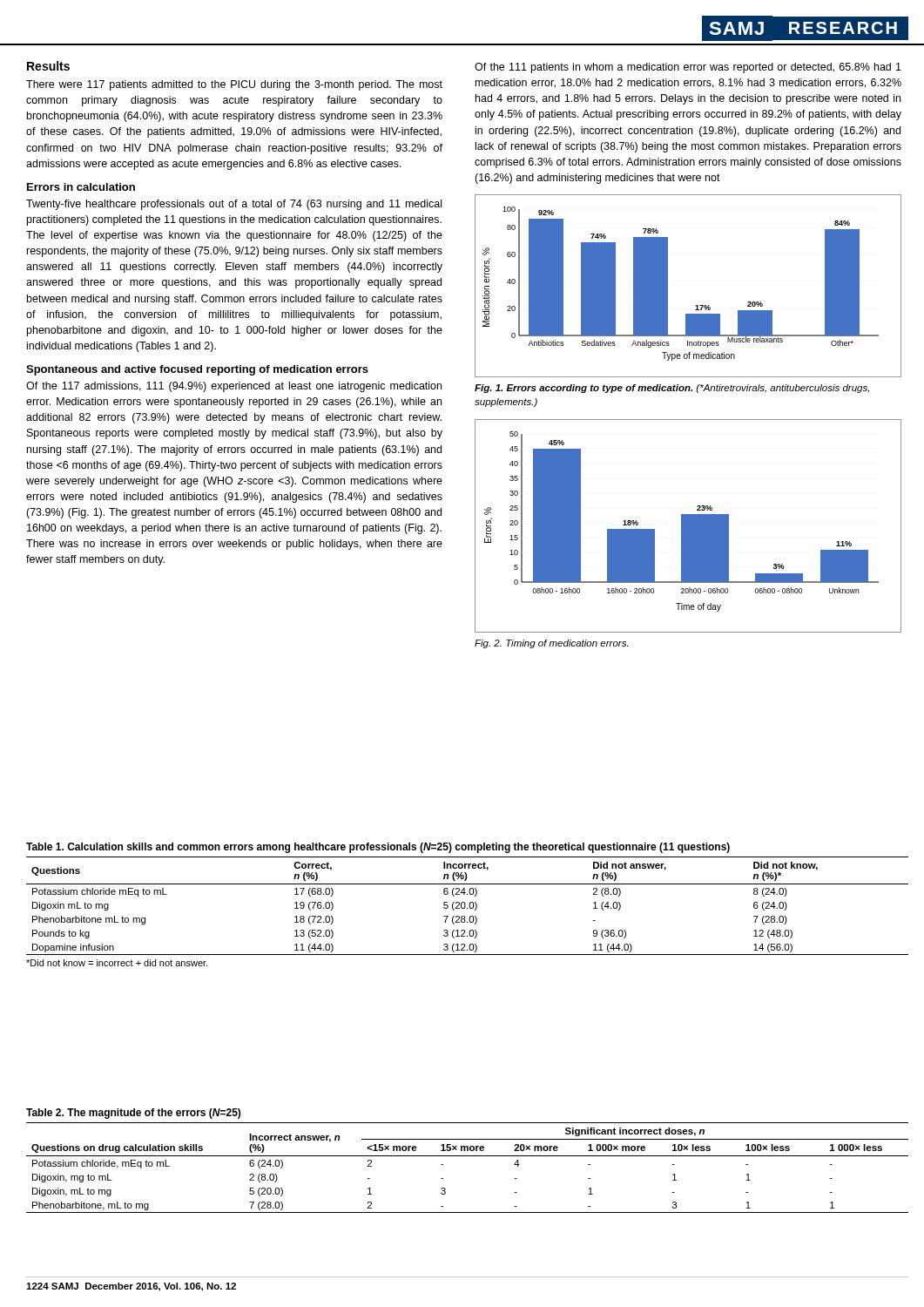Locate the block of text that opens with "There were 117 patients admitted to the PICU"

coord(234,124)
